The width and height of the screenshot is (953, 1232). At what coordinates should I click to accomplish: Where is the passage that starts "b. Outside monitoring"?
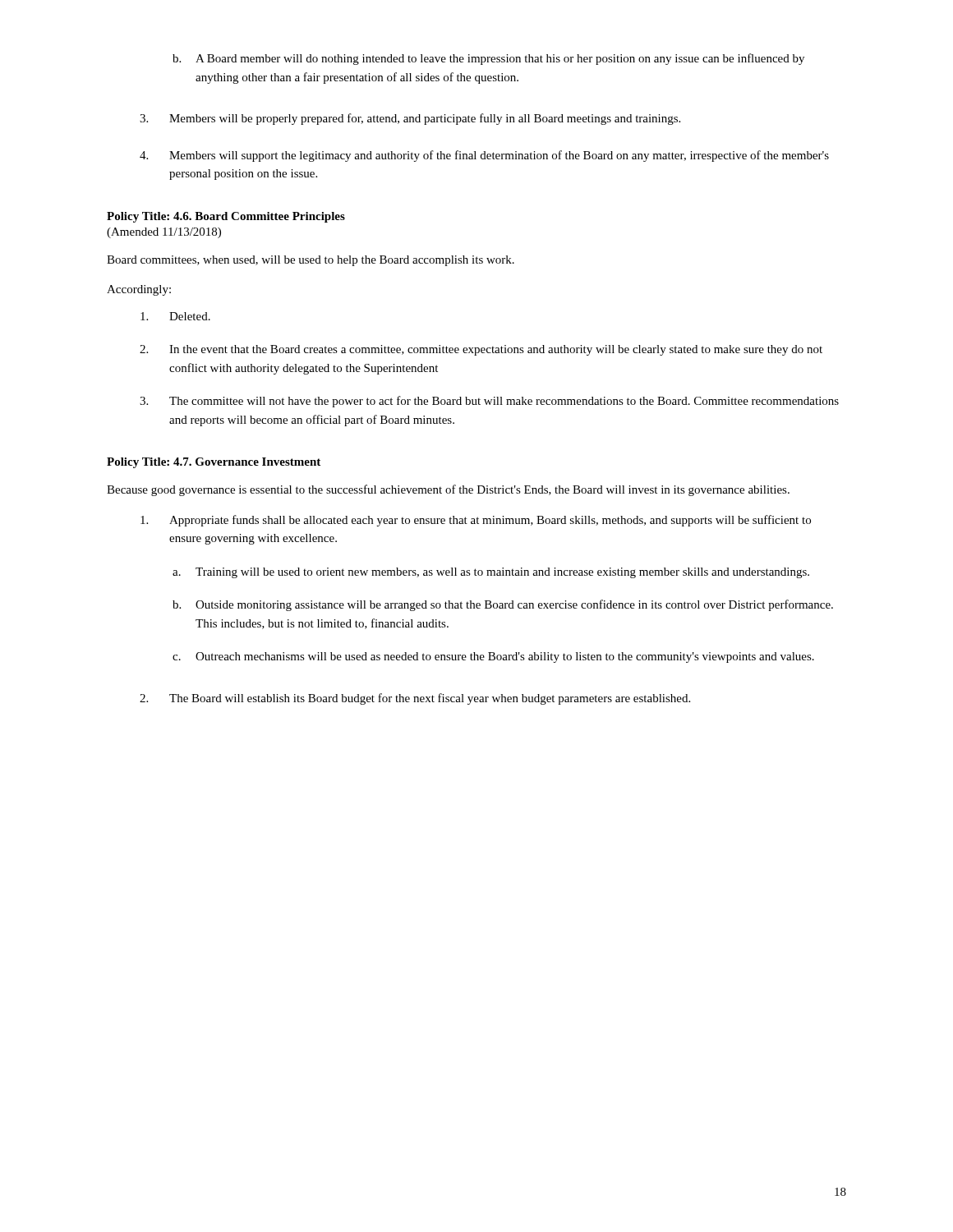509,614
